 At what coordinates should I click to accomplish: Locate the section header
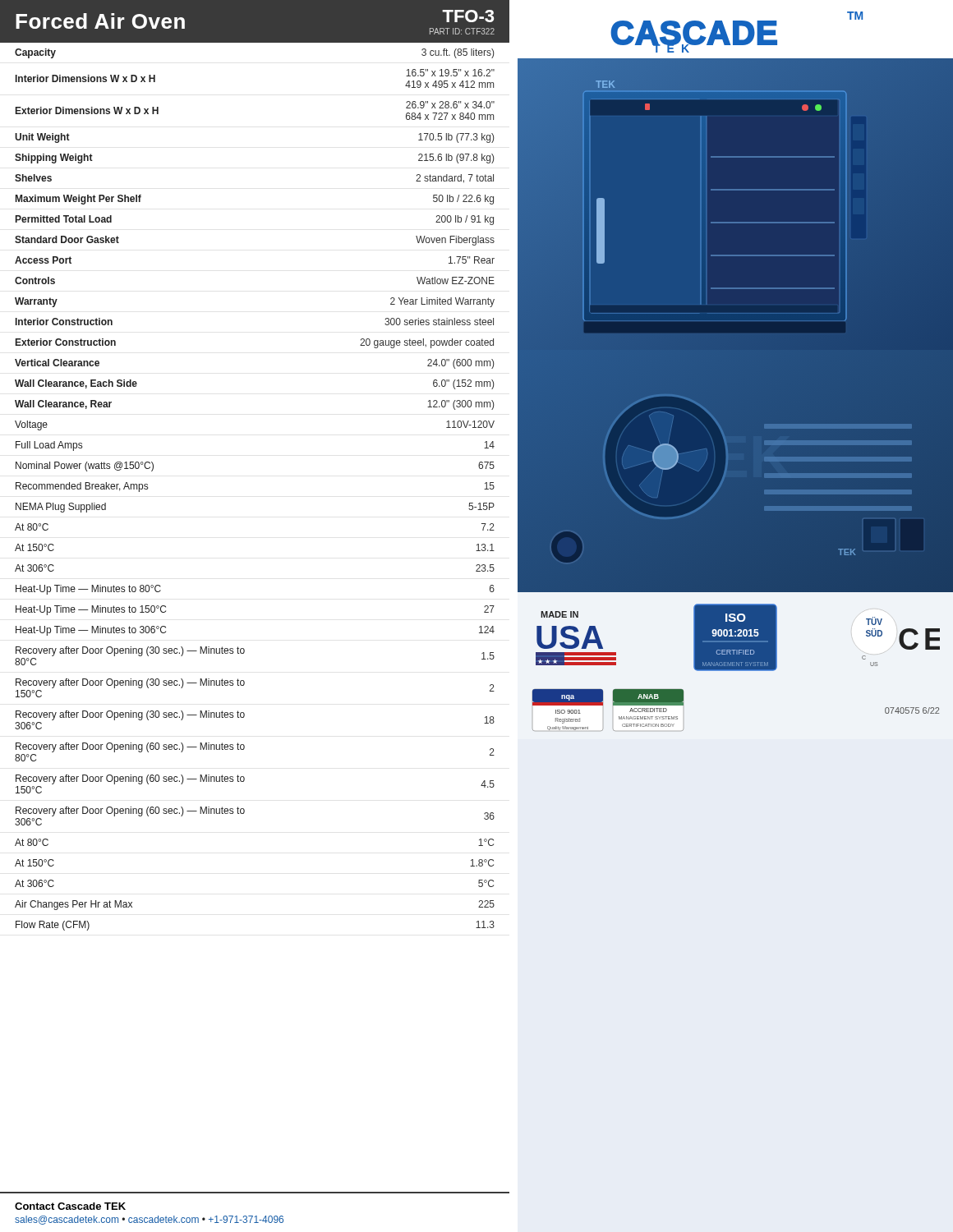click(468, 17)
